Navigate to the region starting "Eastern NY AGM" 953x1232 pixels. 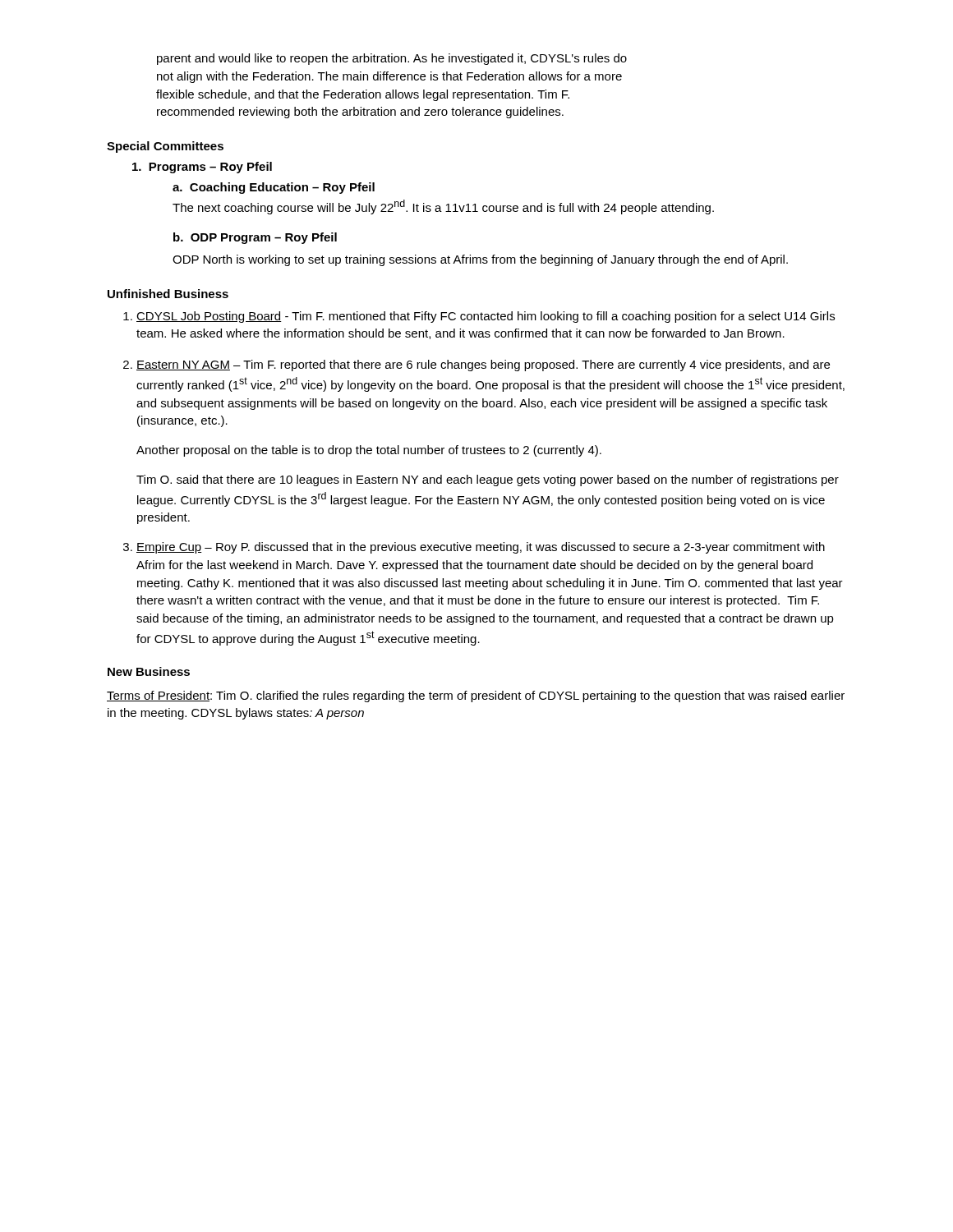491,392
